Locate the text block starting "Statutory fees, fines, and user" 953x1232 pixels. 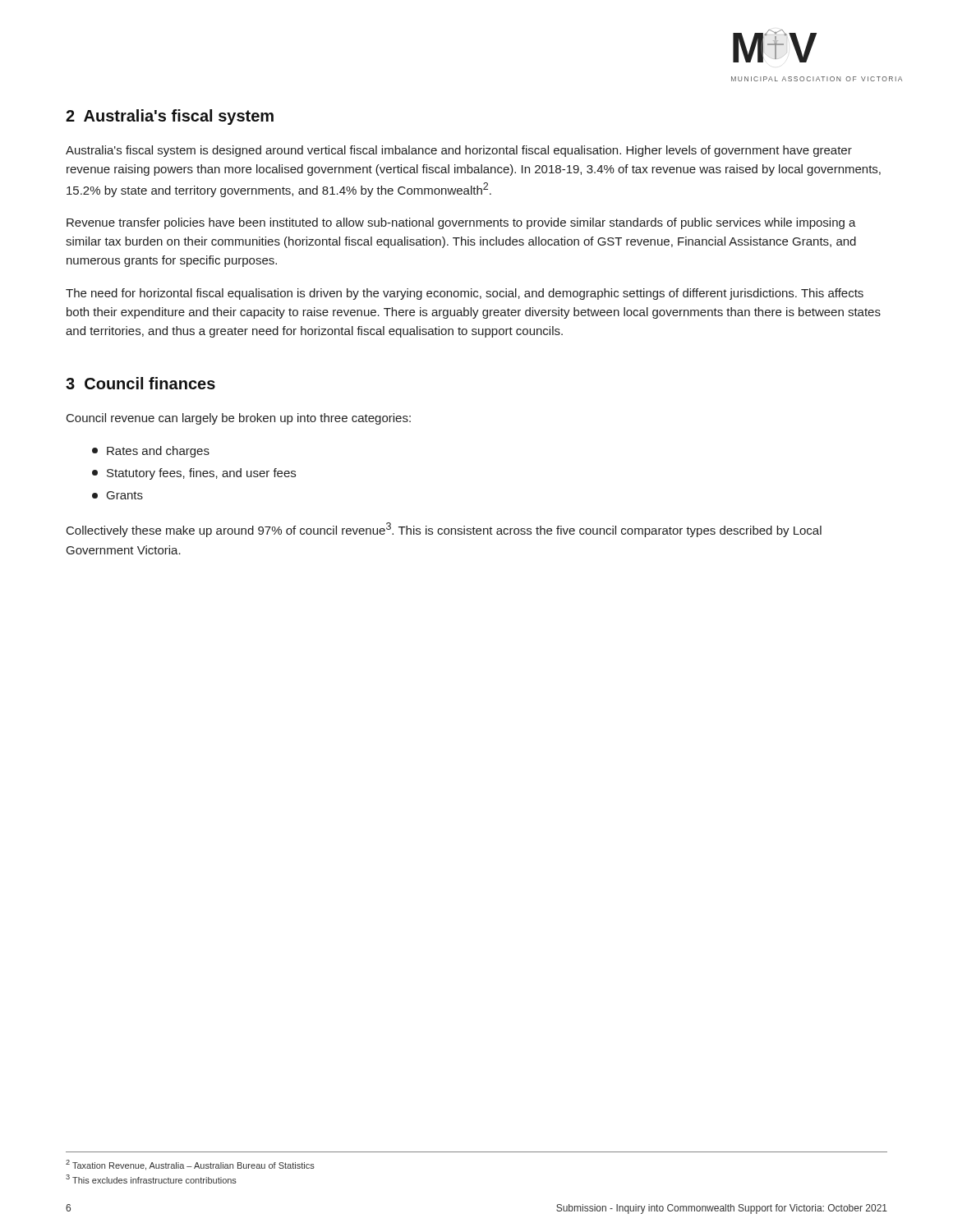coord(194,473)
